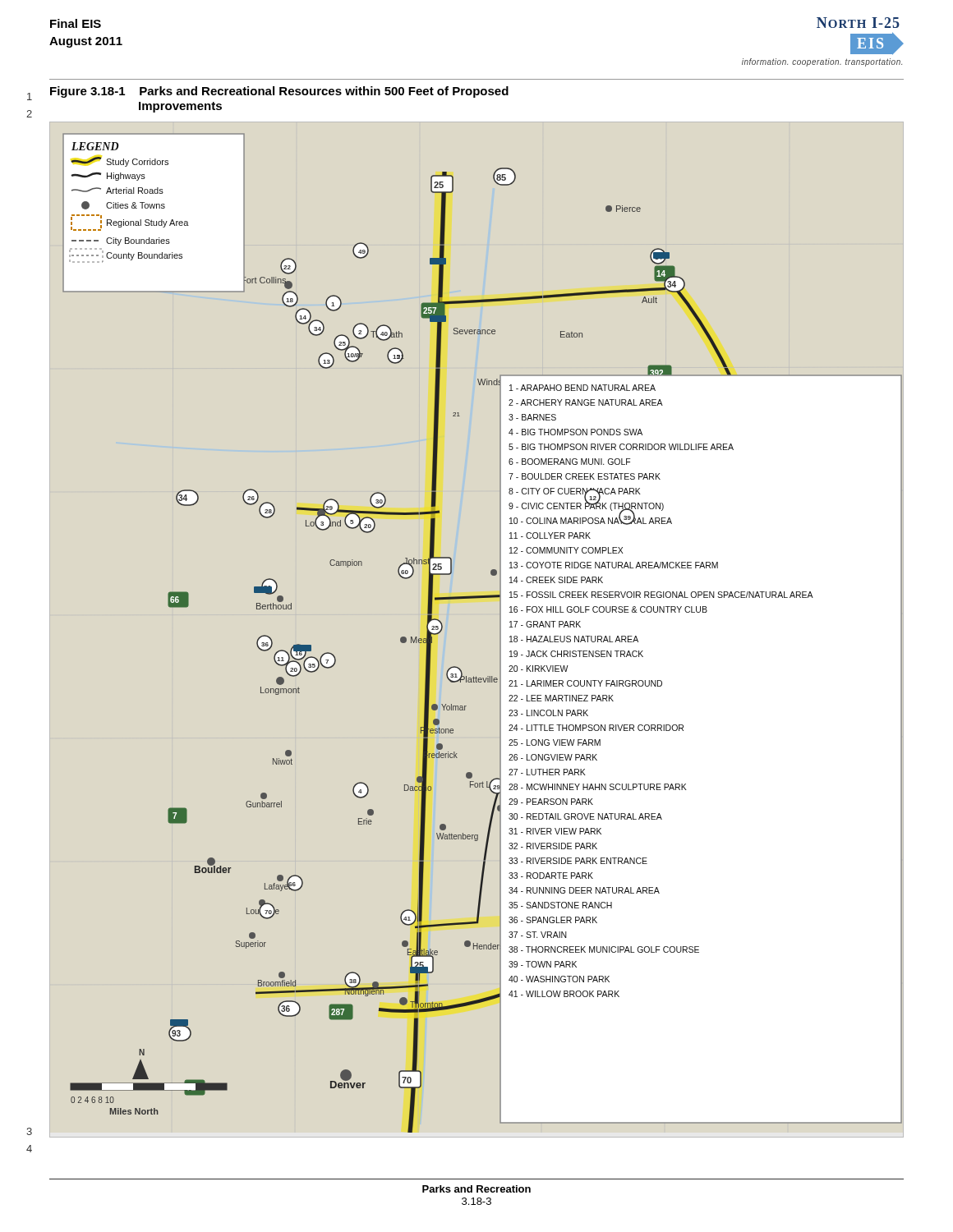This screenshot has width=953, height=1232.
Task: Find a map
Action: pos(476,630)
